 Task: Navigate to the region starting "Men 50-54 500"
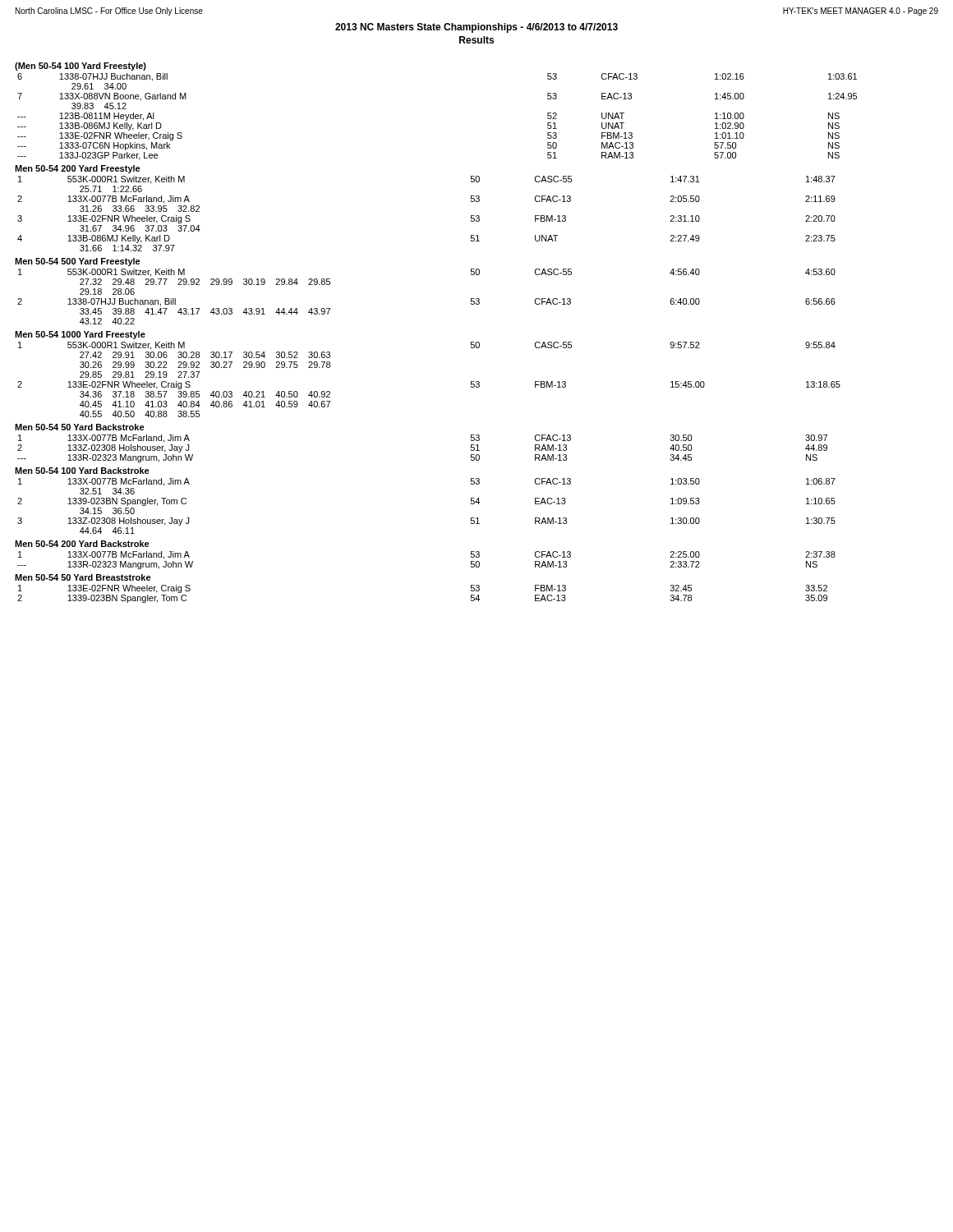[77, 261]
